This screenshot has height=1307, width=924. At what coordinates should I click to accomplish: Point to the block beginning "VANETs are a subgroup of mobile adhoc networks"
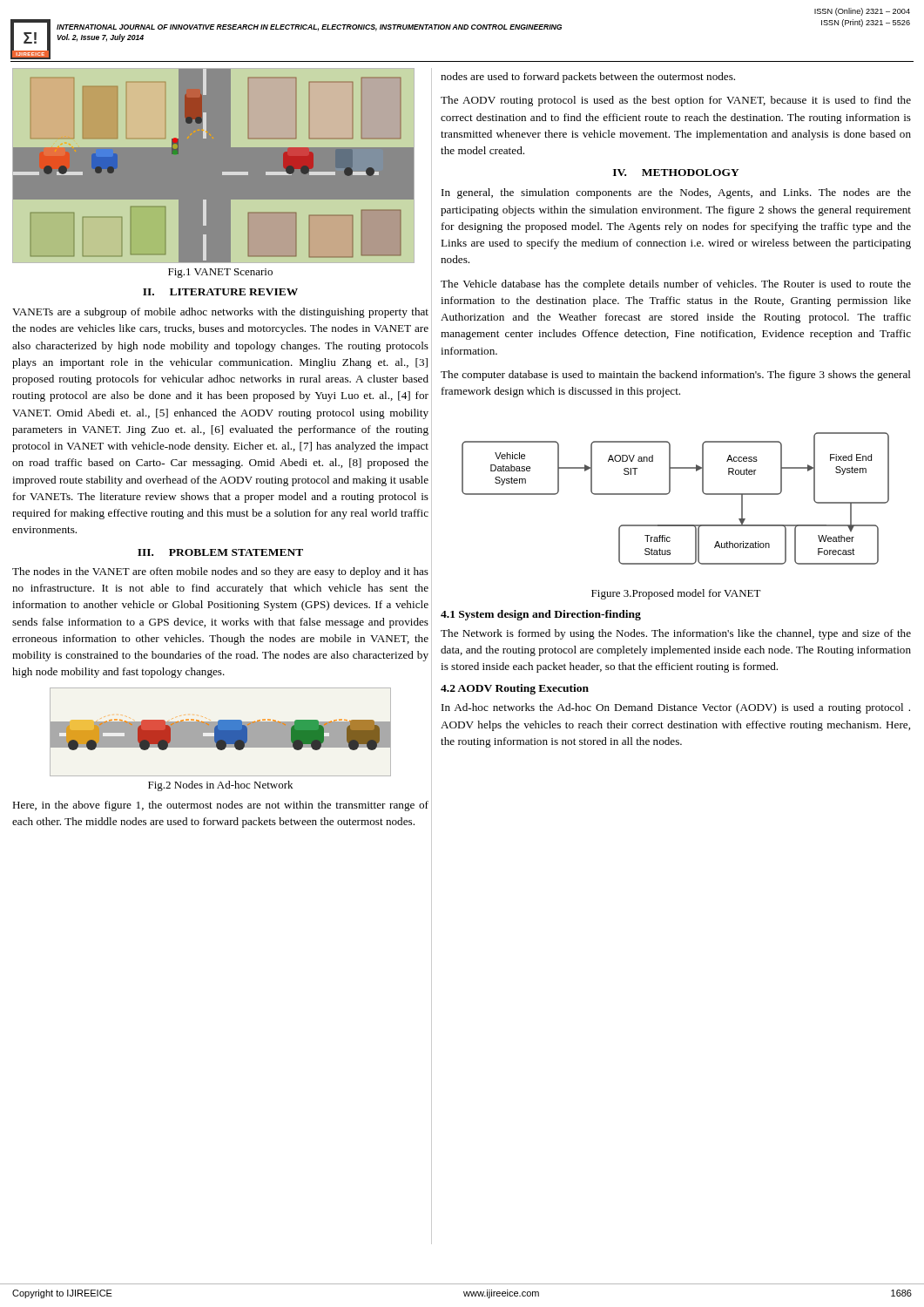[220, 421]
